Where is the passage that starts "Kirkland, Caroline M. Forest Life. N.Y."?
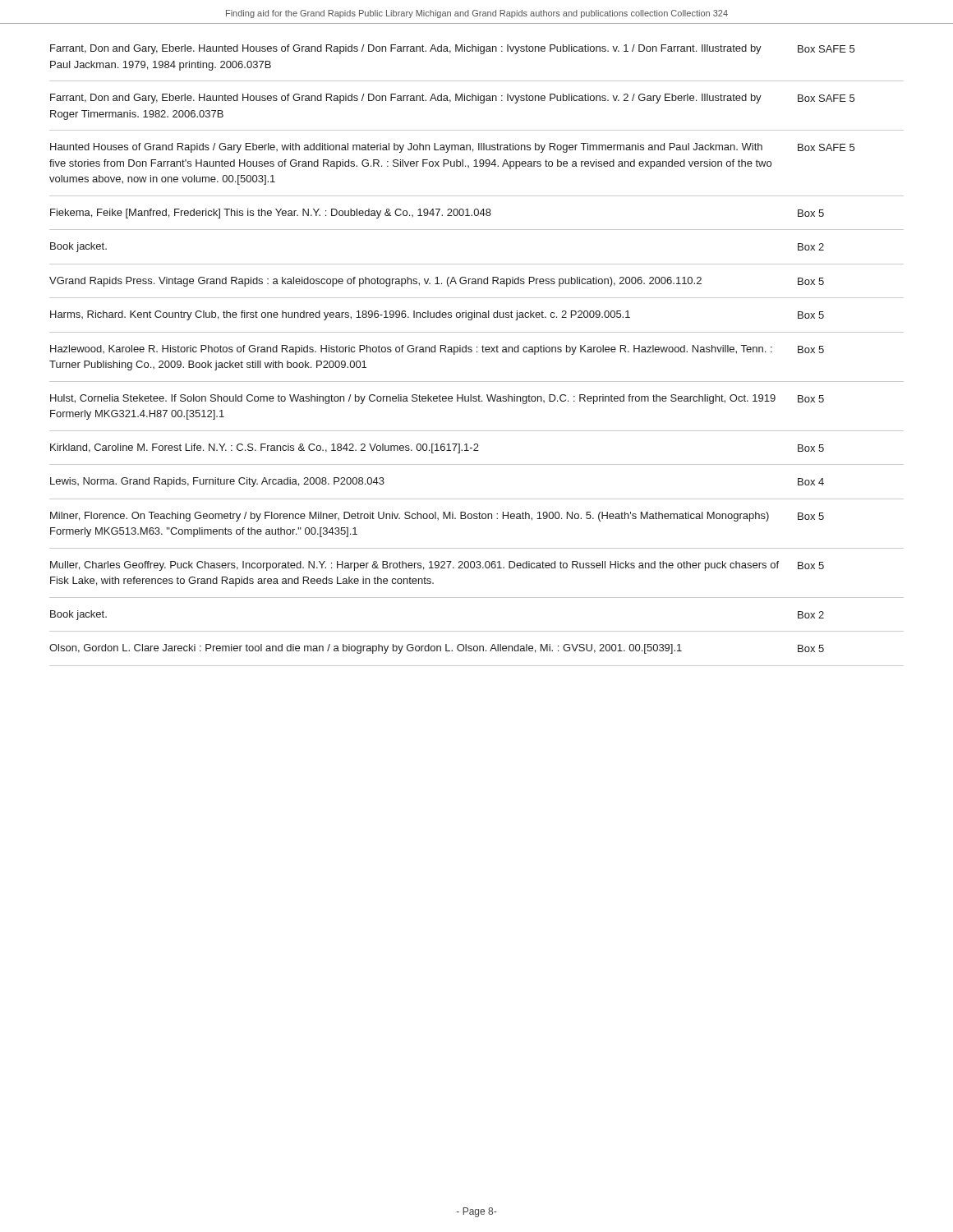 pos(476,447)
